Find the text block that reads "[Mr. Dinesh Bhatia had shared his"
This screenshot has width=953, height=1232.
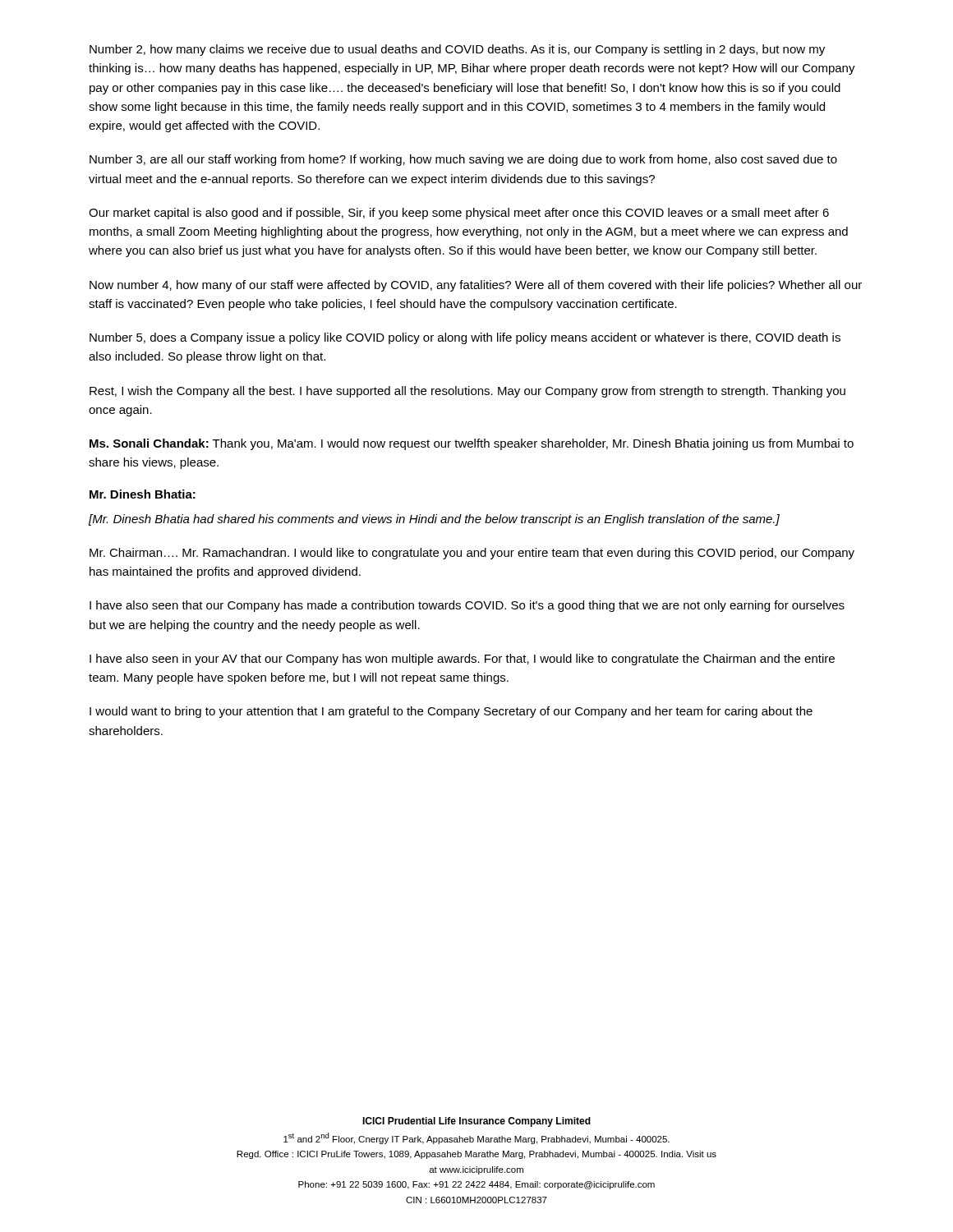tap(434, 518)
